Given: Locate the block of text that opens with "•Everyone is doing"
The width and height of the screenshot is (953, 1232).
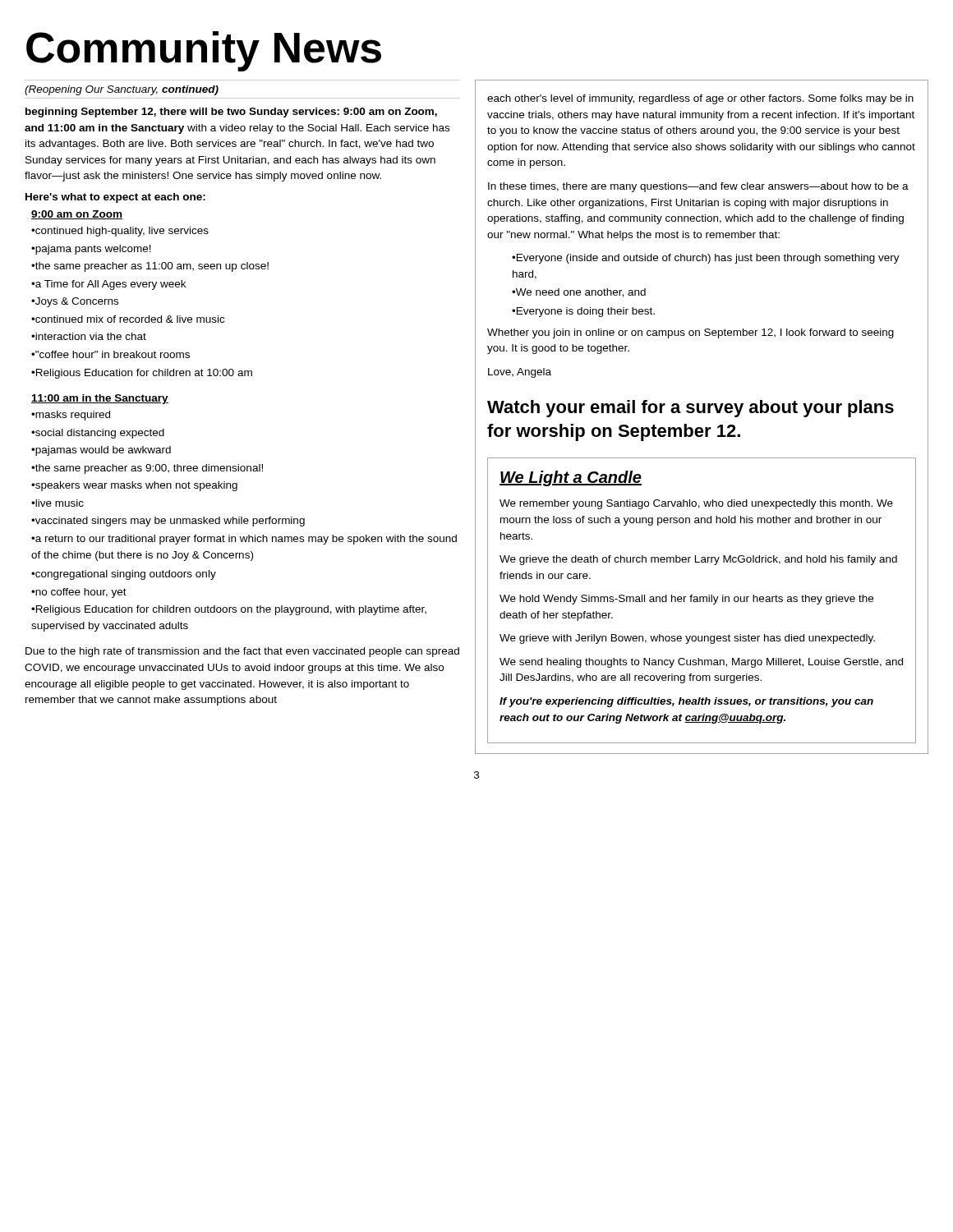Looking at the screenshot, I should point(584,311).
